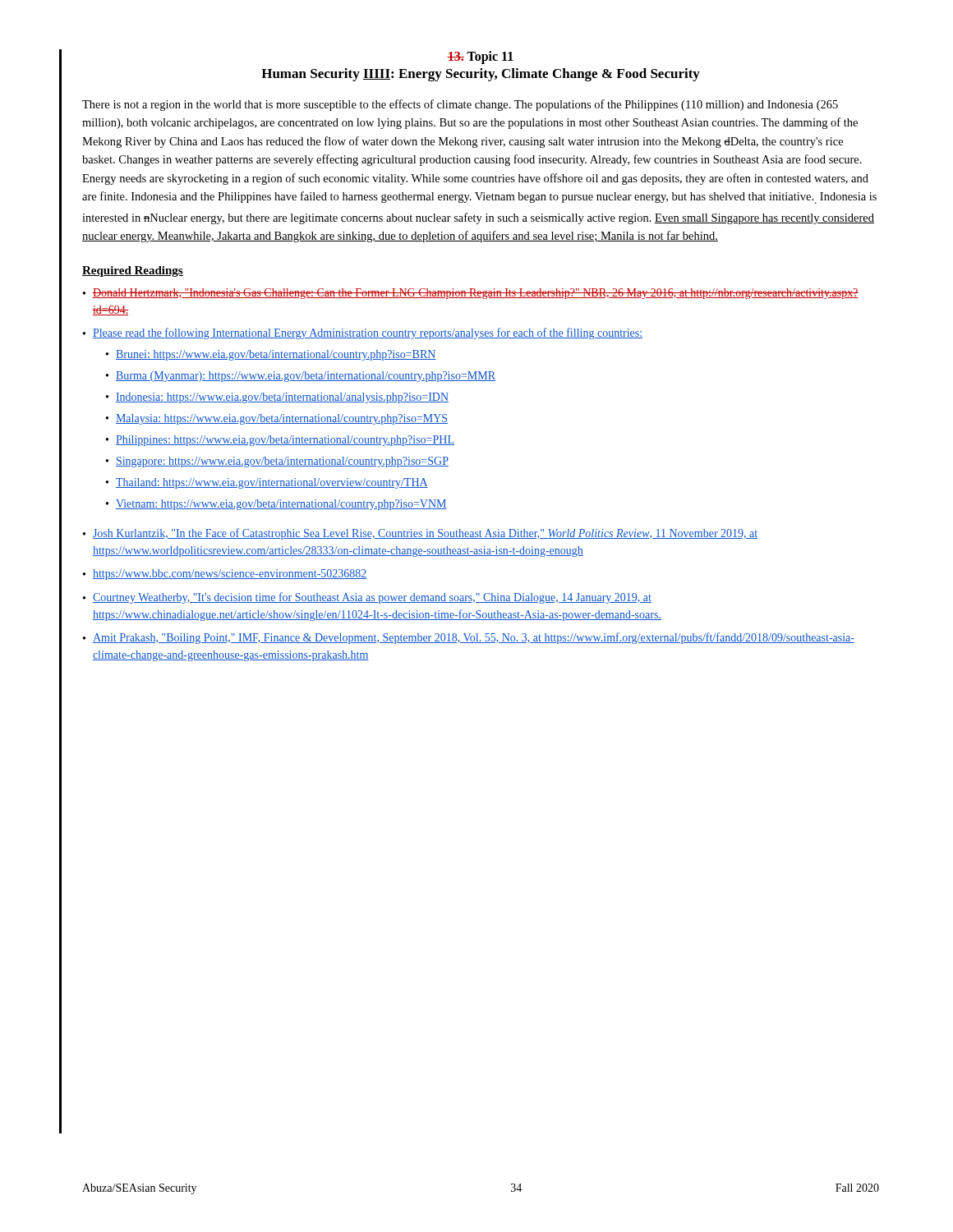Click the passage that begins "There is not"

coord(480,170)
